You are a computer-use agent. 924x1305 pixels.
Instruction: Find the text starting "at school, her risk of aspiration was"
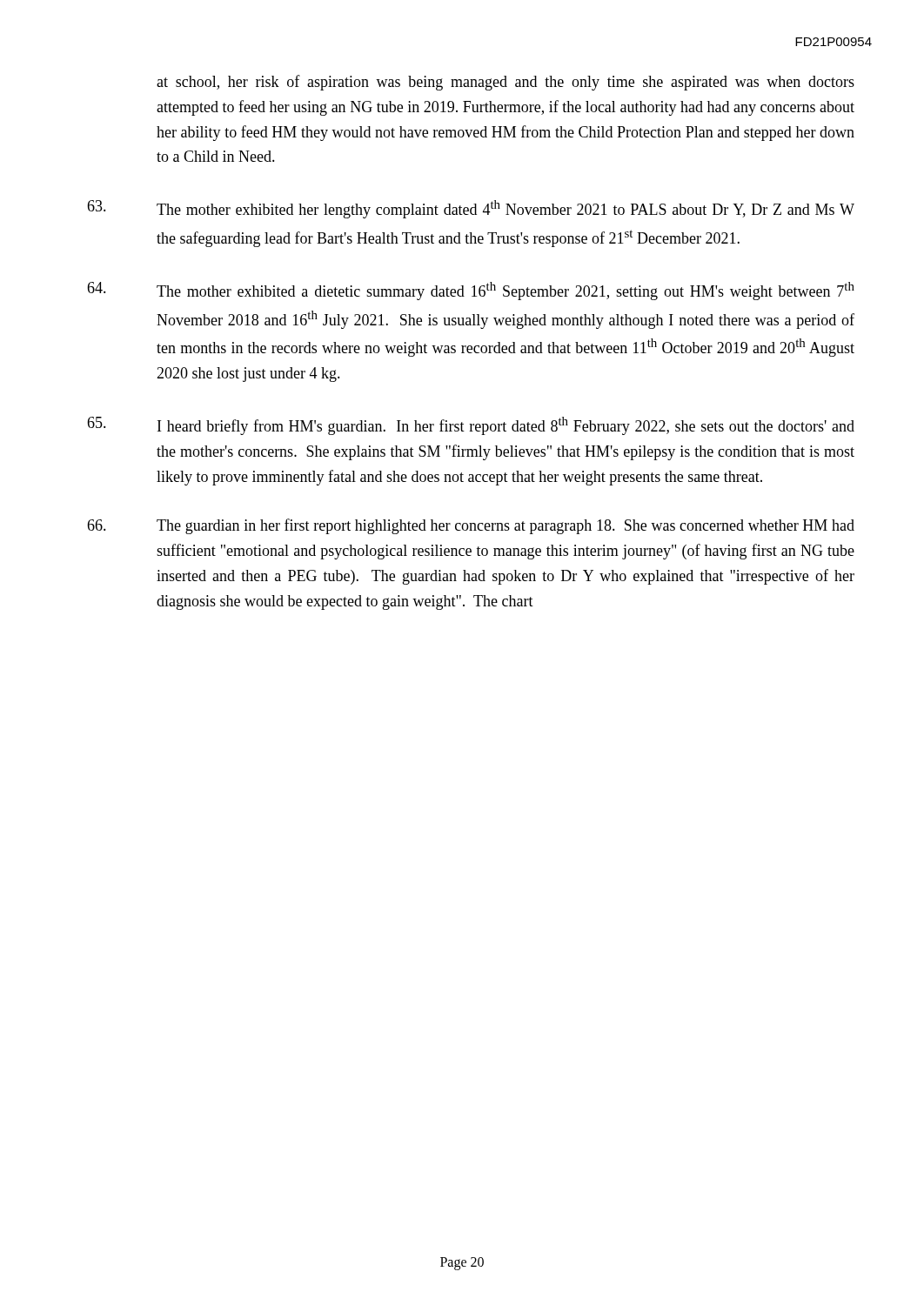click(506, 119)
